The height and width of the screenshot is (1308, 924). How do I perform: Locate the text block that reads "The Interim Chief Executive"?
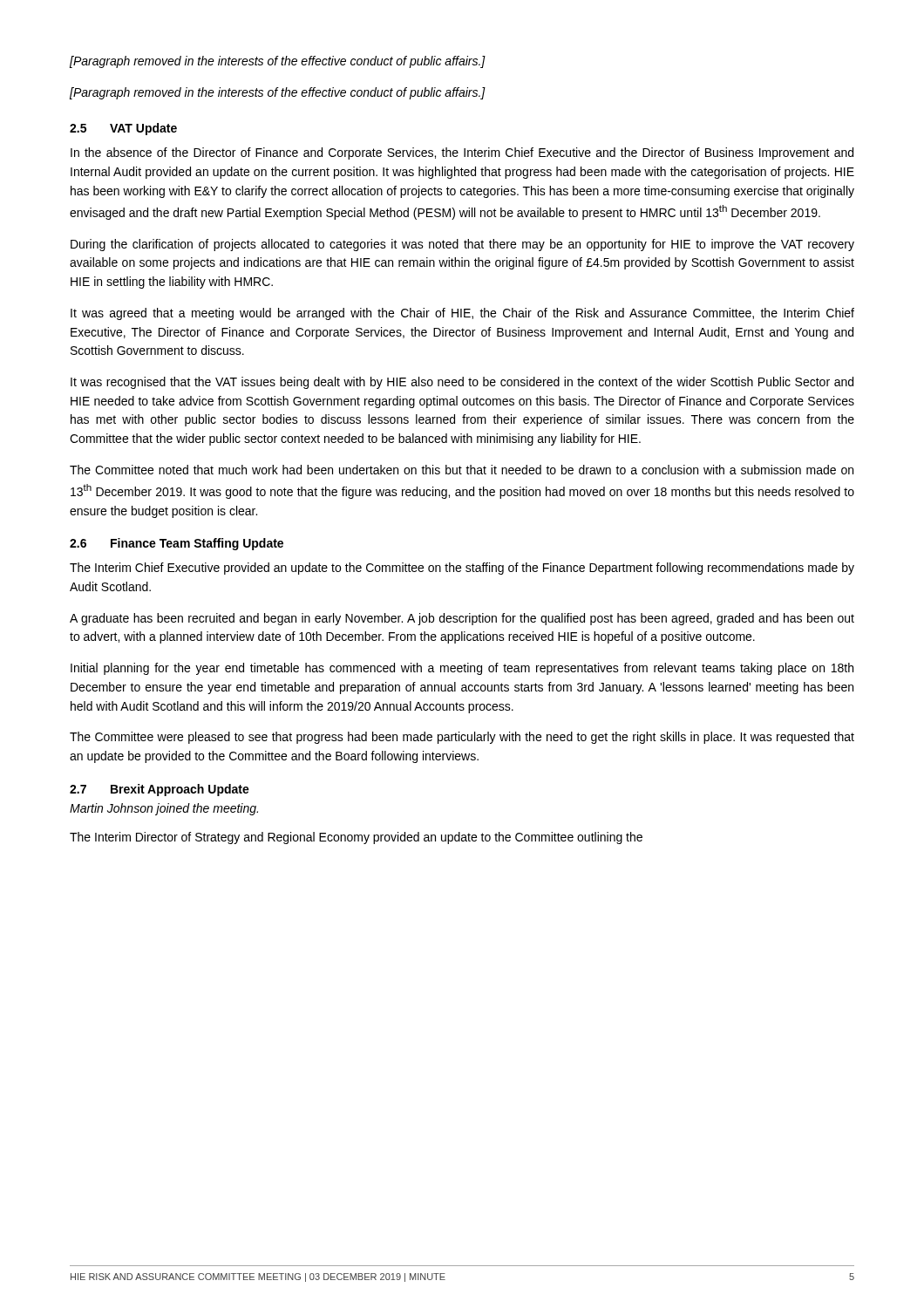click(x=462, y=577)
